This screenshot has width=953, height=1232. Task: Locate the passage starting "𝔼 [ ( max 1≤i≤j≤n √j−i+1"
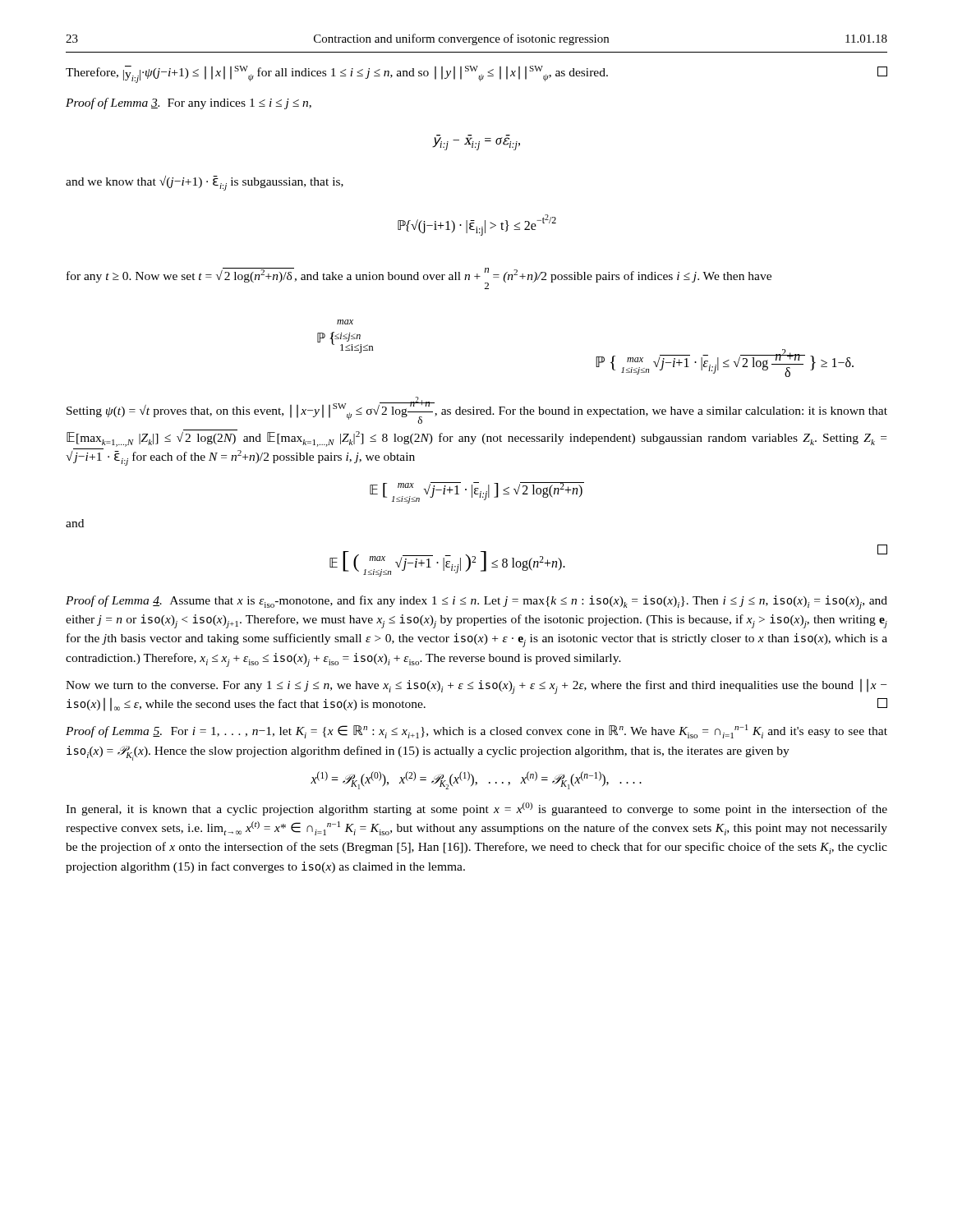(447, 561)
